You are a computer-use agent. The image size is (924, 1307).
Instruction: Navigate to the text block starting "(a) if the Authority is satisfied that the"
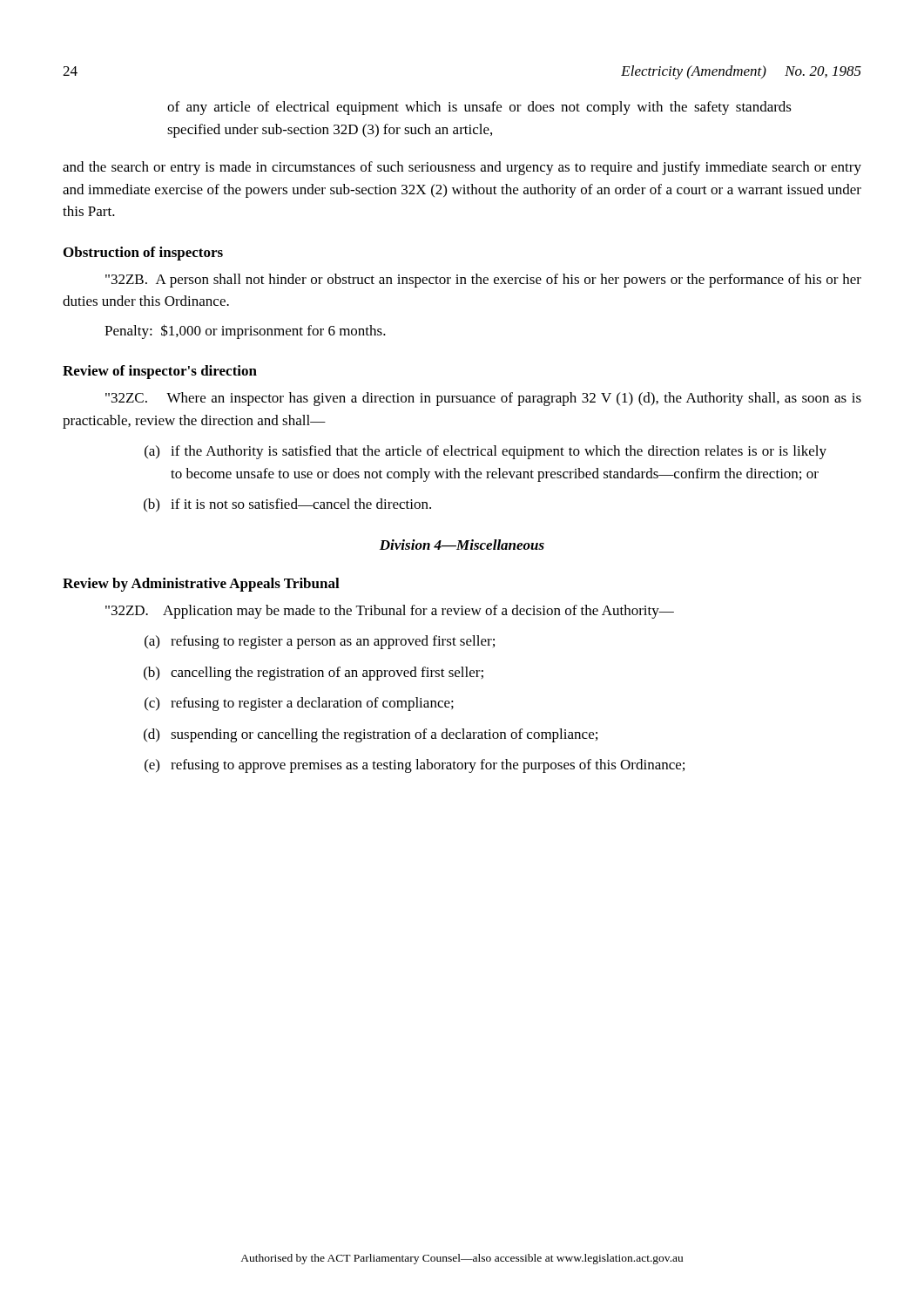click(471, 462)
